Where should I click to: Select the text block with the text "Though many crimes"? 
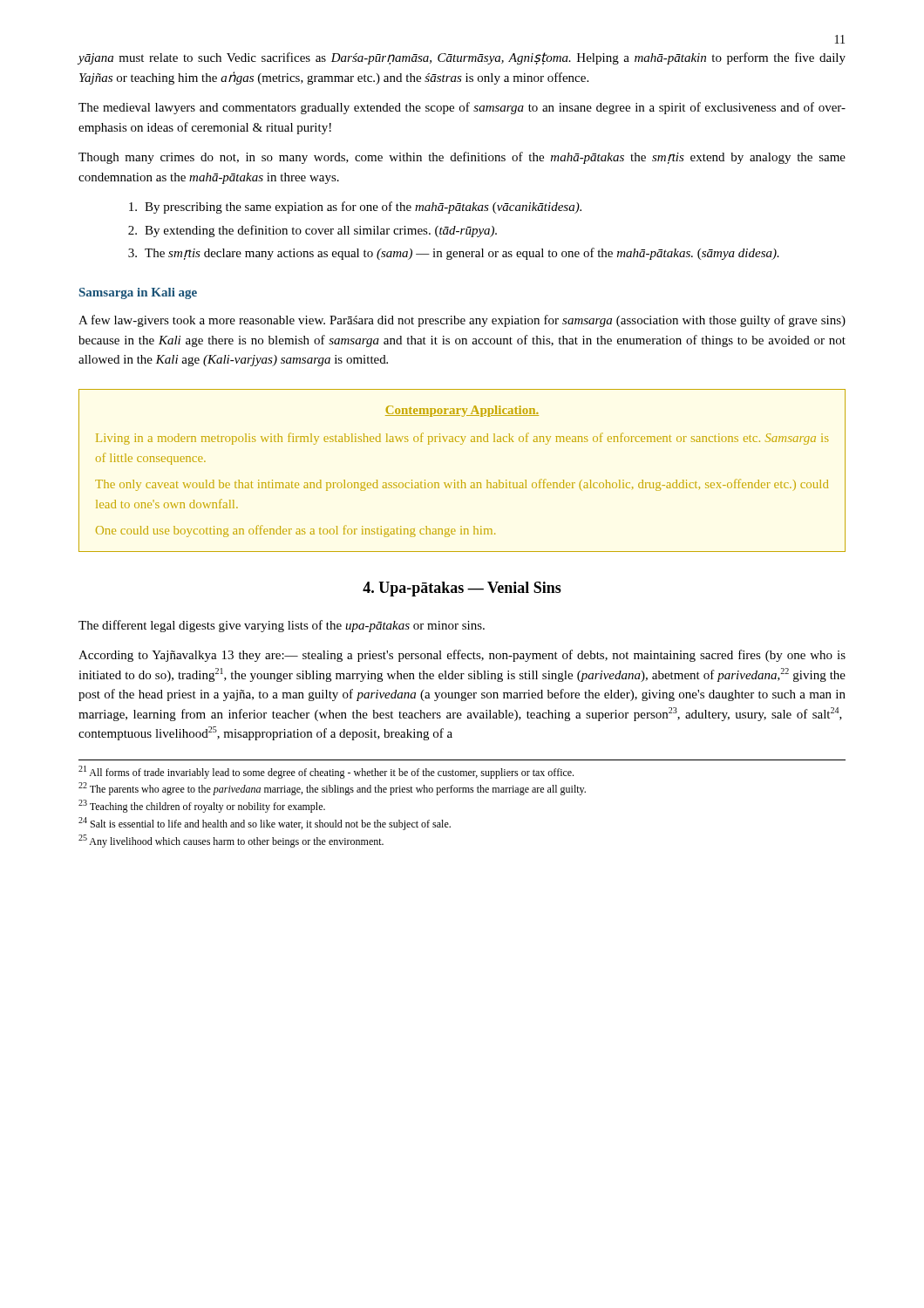tap(462, 167)
